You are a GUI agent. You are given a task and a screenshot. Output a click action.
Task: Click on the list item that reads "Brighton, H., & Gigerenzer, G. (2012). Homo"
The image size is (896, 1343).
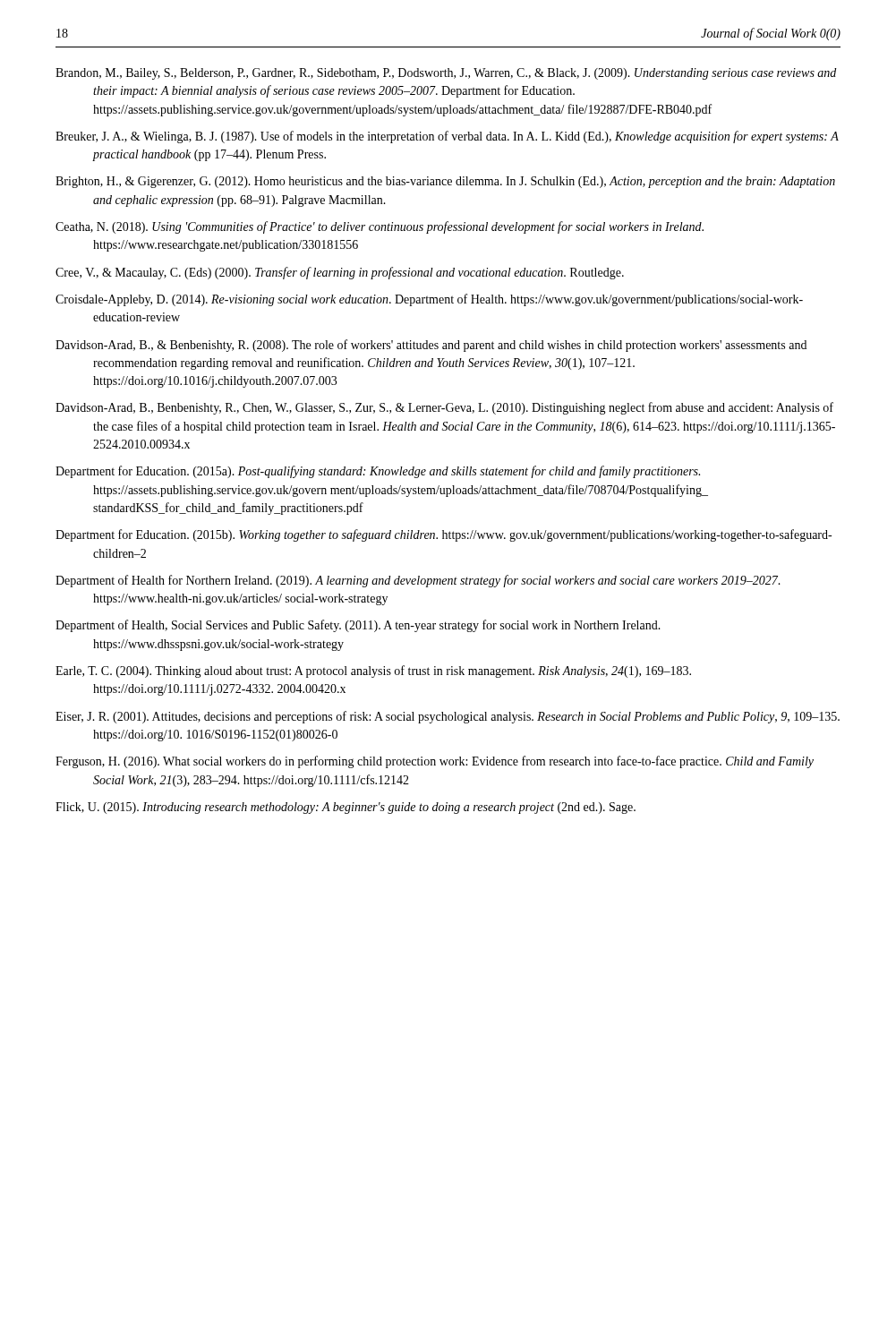445,191
